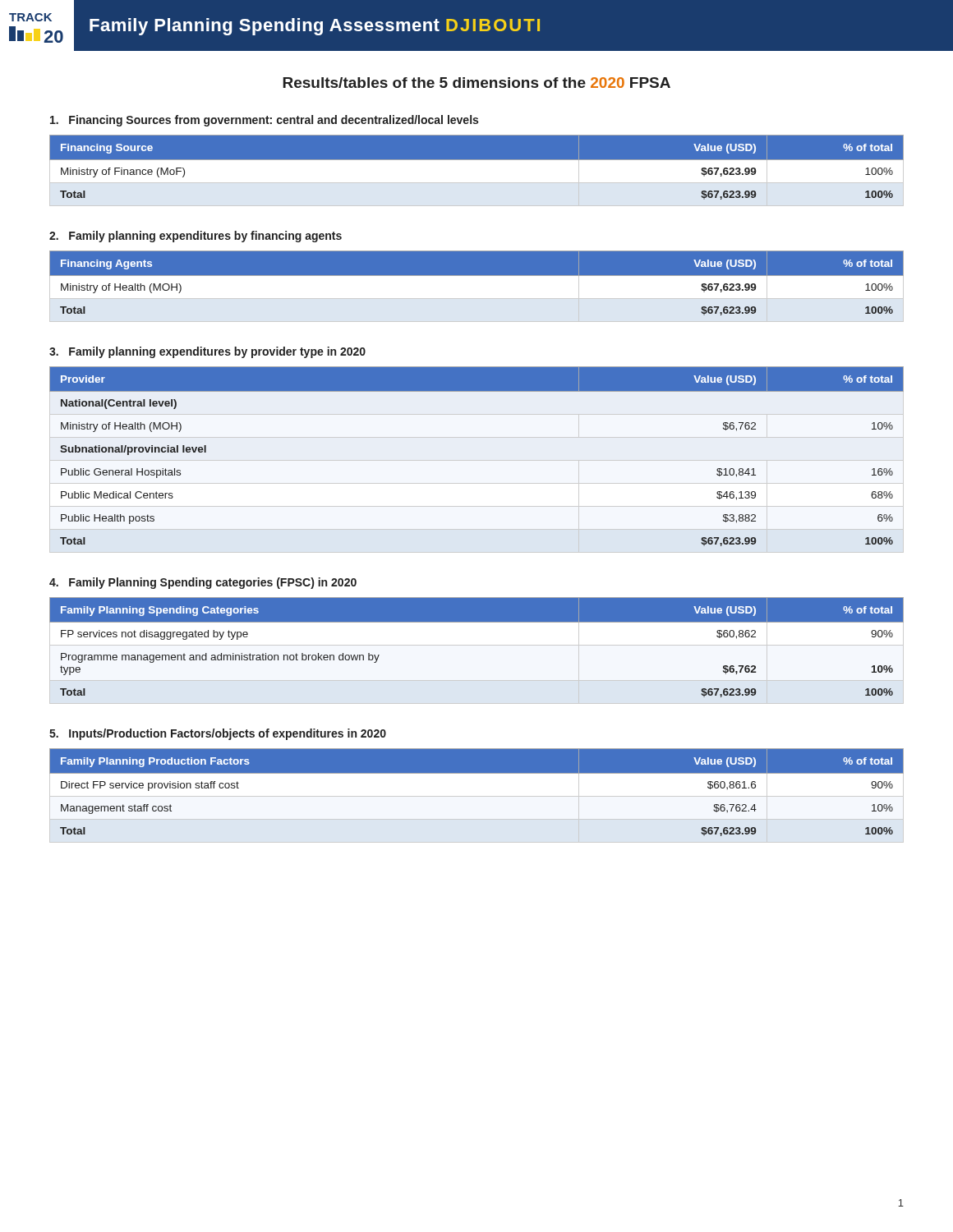The width and height of the screenshot is (953, 1232).
Task: Find the table that mentions "Financing Source"
Action: click(x=476, y=170)
